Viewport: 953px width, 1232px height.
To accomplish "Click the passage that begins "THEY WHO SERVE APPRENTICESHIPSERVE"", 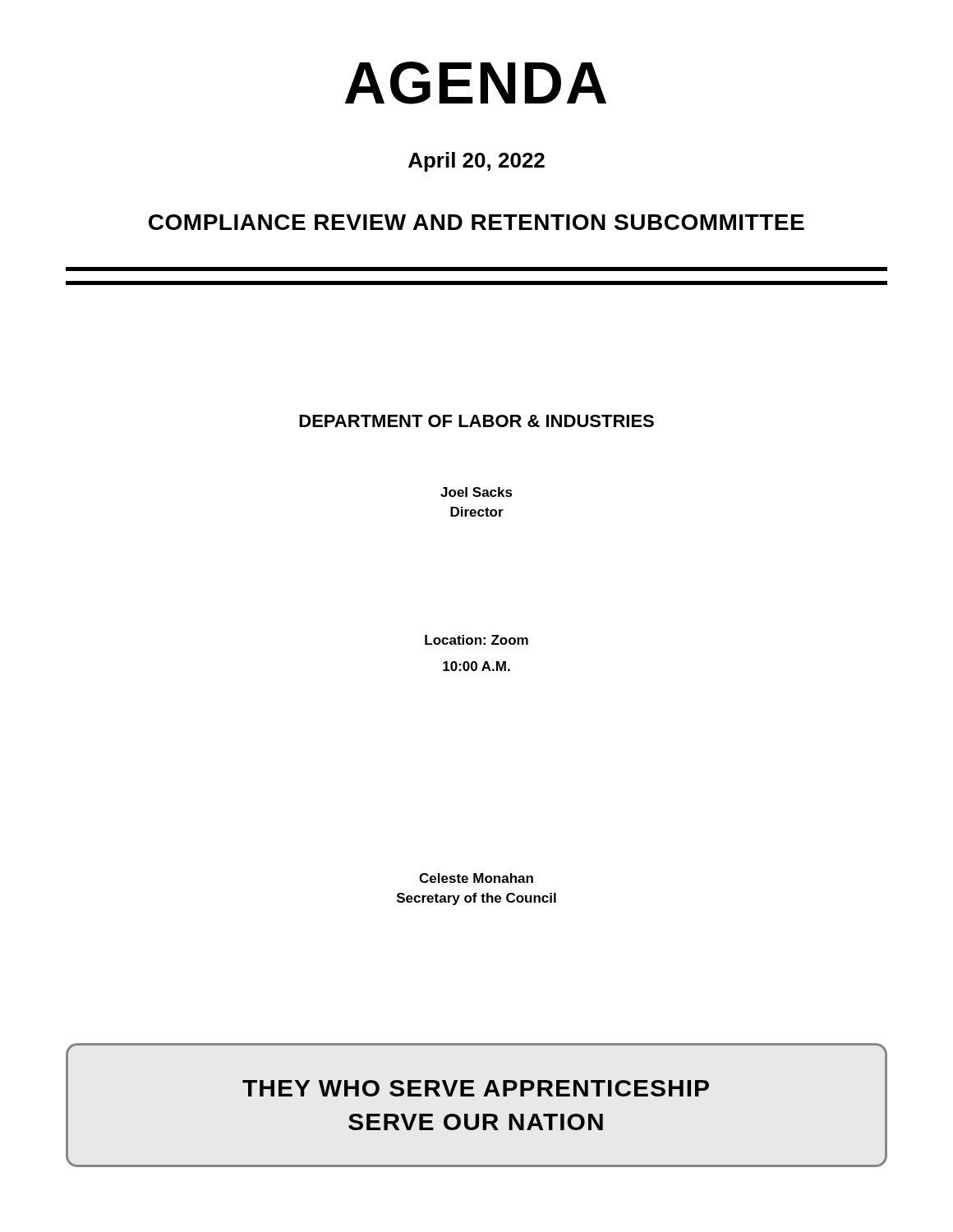I will pyautogui.click(x=476, y=1105).
